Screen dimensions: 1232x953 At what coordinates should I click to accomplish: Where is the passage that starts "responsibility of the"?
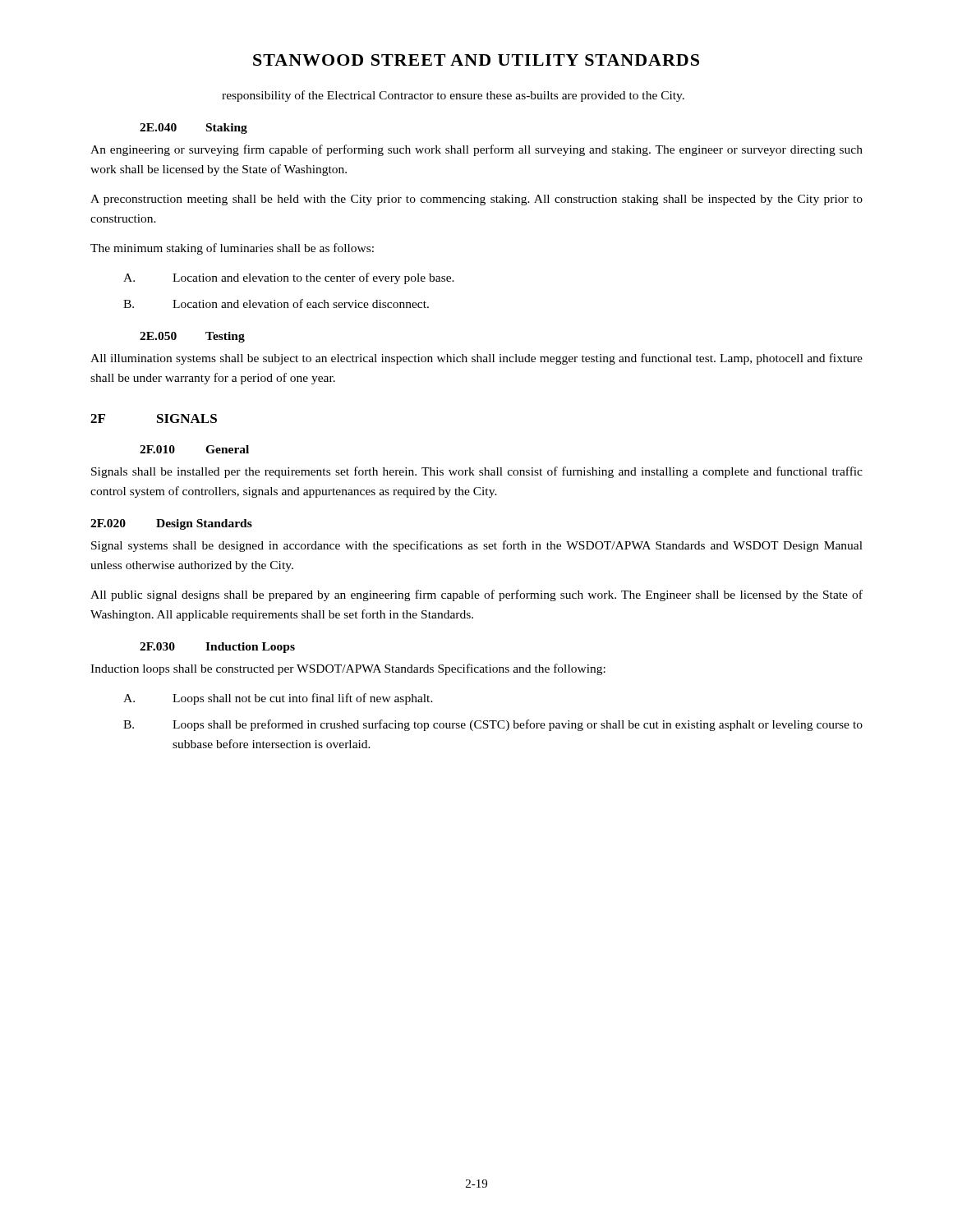pyautogui.click(x=453, y=95)
